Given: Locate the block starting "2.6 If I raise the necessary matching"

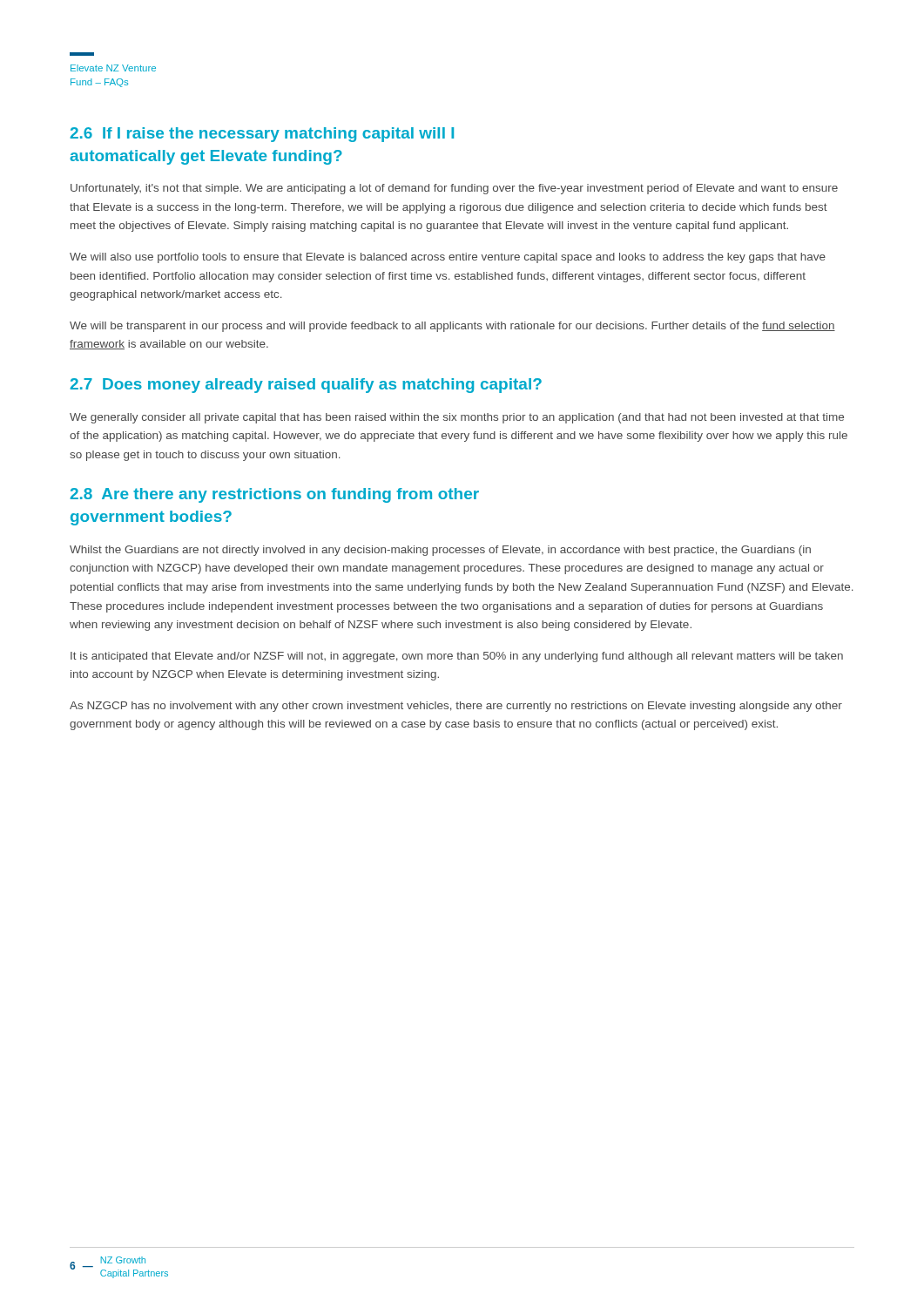Looking at the screenshot, I should pyautogui.click(x=462, y=144).
